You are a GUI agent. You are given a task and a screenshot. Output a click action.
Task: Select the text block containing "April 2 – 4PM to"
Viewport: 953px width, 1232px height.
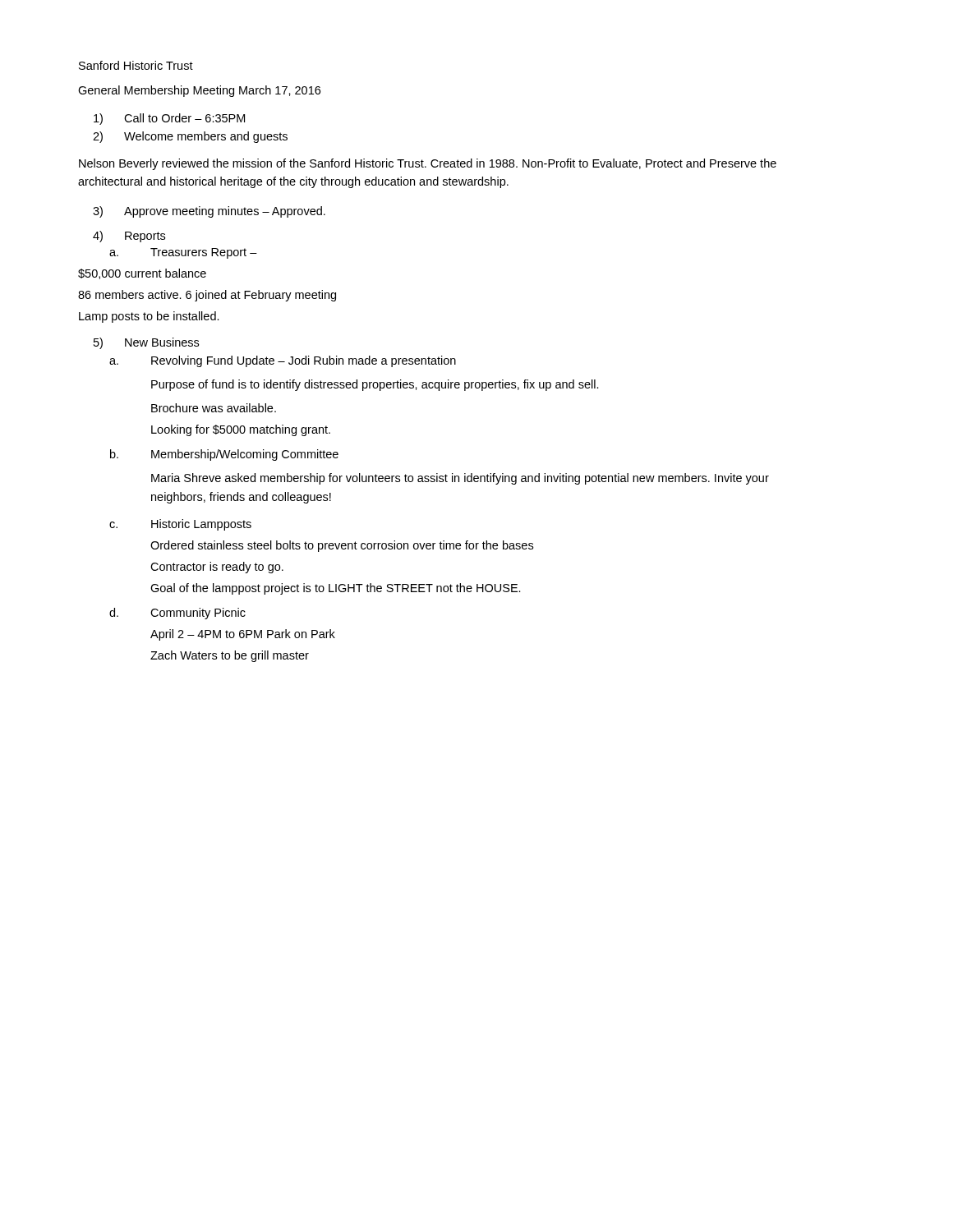point(243,634)
